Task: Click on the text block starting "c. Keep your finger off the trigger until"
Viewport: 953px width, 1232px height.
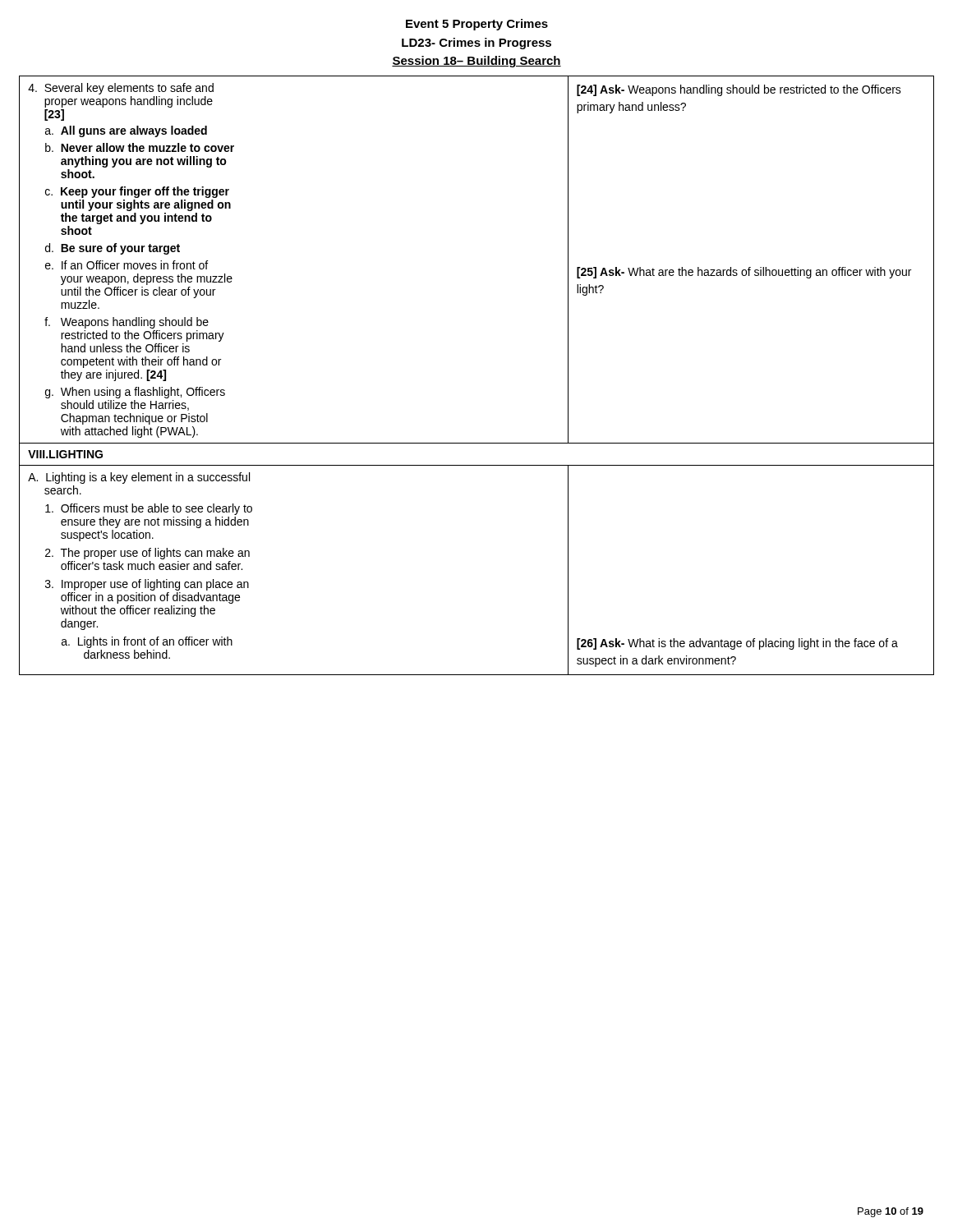Action: click(138, 211)
